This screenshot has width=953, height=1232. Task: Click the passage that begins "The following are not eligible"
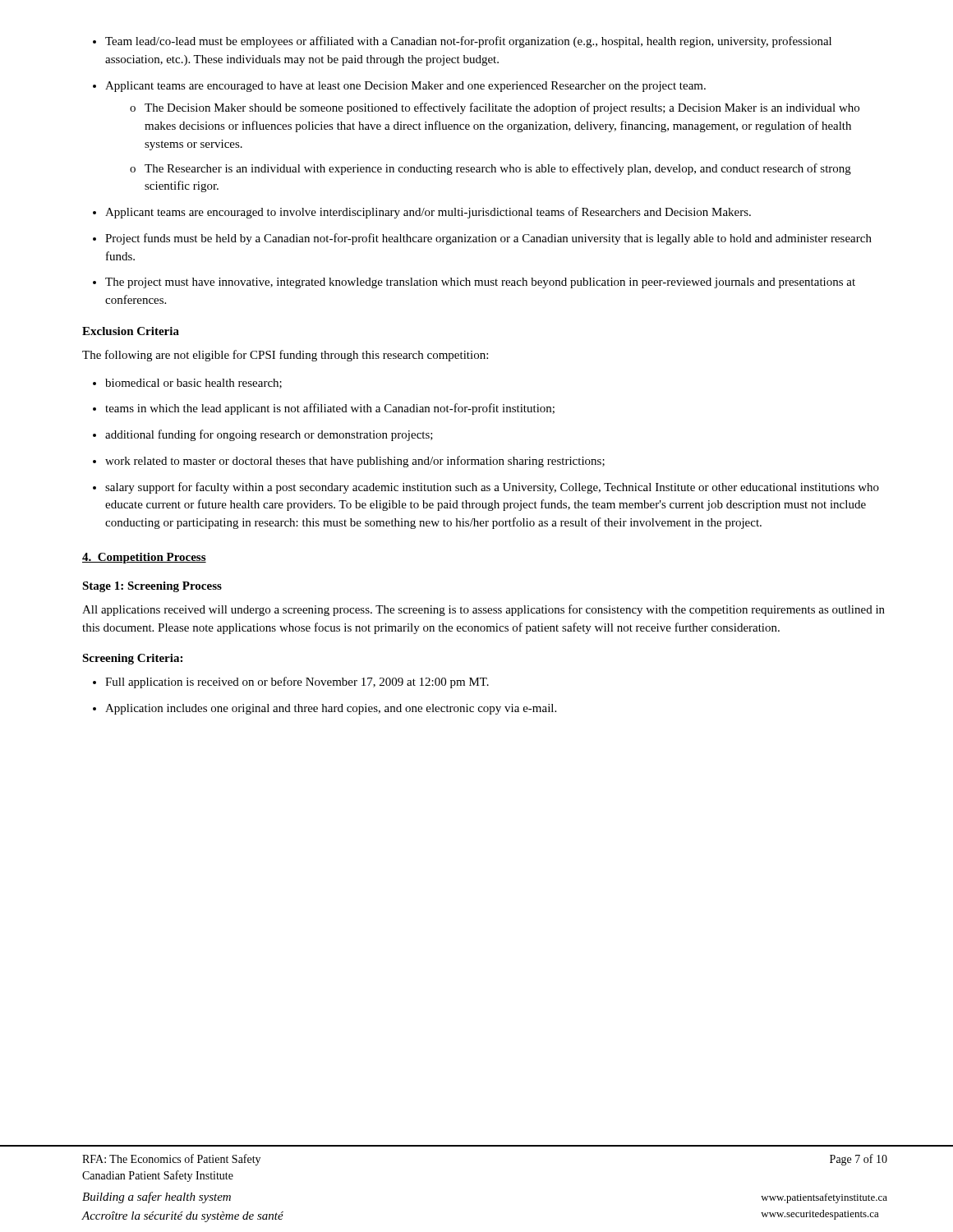pos(485,355)
